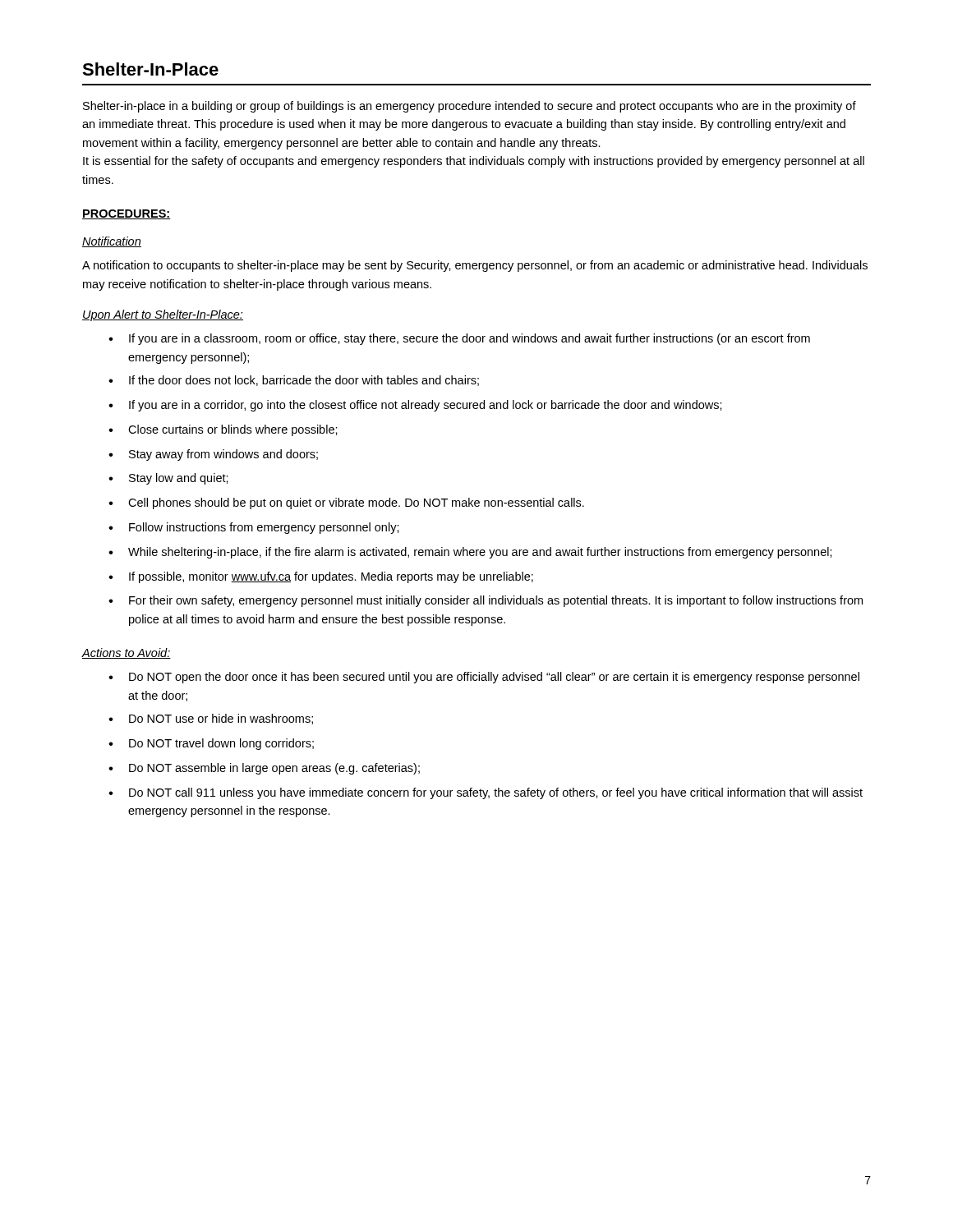Find the list item with the text "• Do NOT travel down long corridors;"
Screen dimensions: 1232x953
pos(211,744)
